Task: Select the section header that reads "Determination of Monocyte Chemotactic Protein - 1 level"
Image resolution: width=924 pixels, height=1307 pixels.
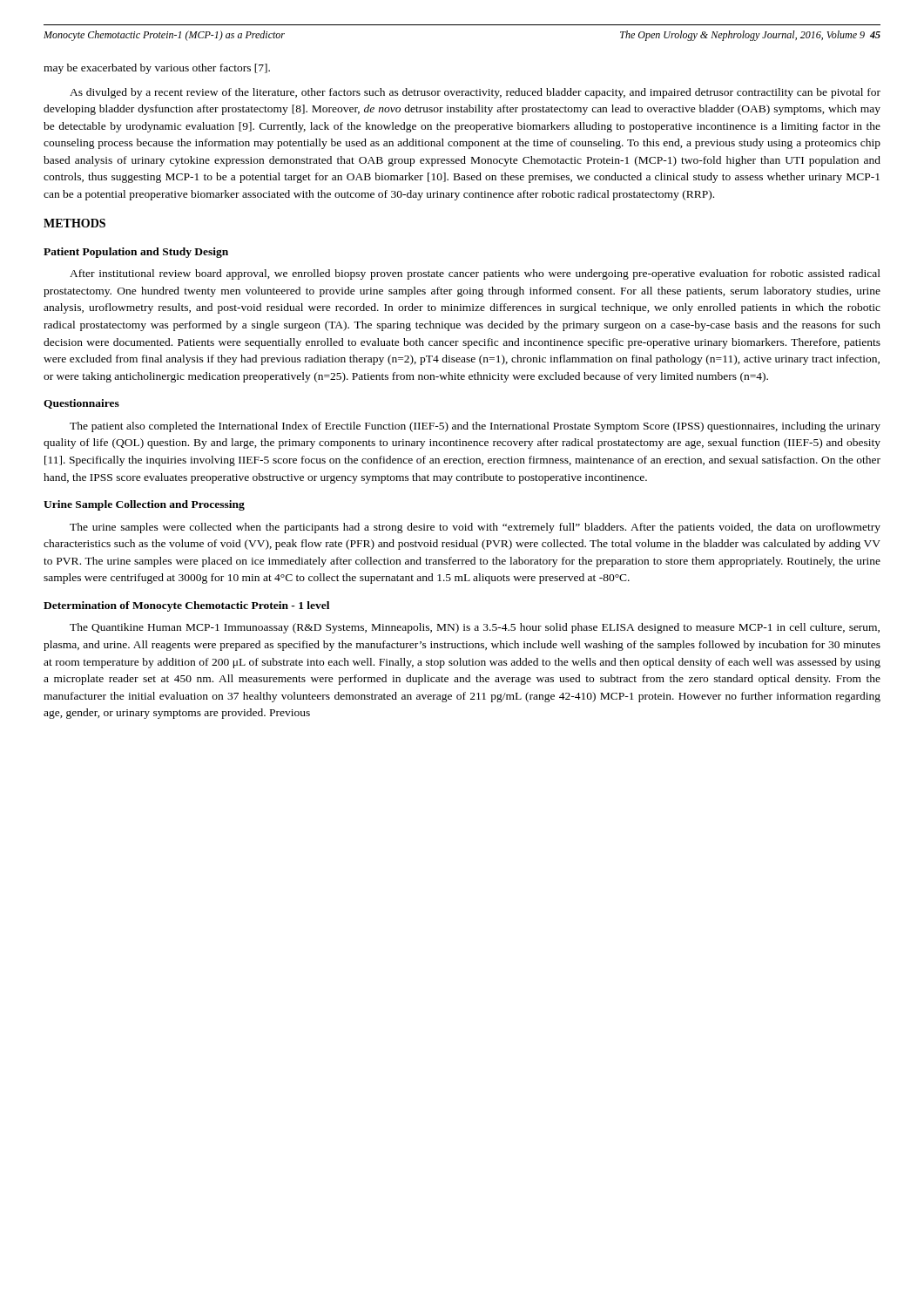Action: pos(186,606)
